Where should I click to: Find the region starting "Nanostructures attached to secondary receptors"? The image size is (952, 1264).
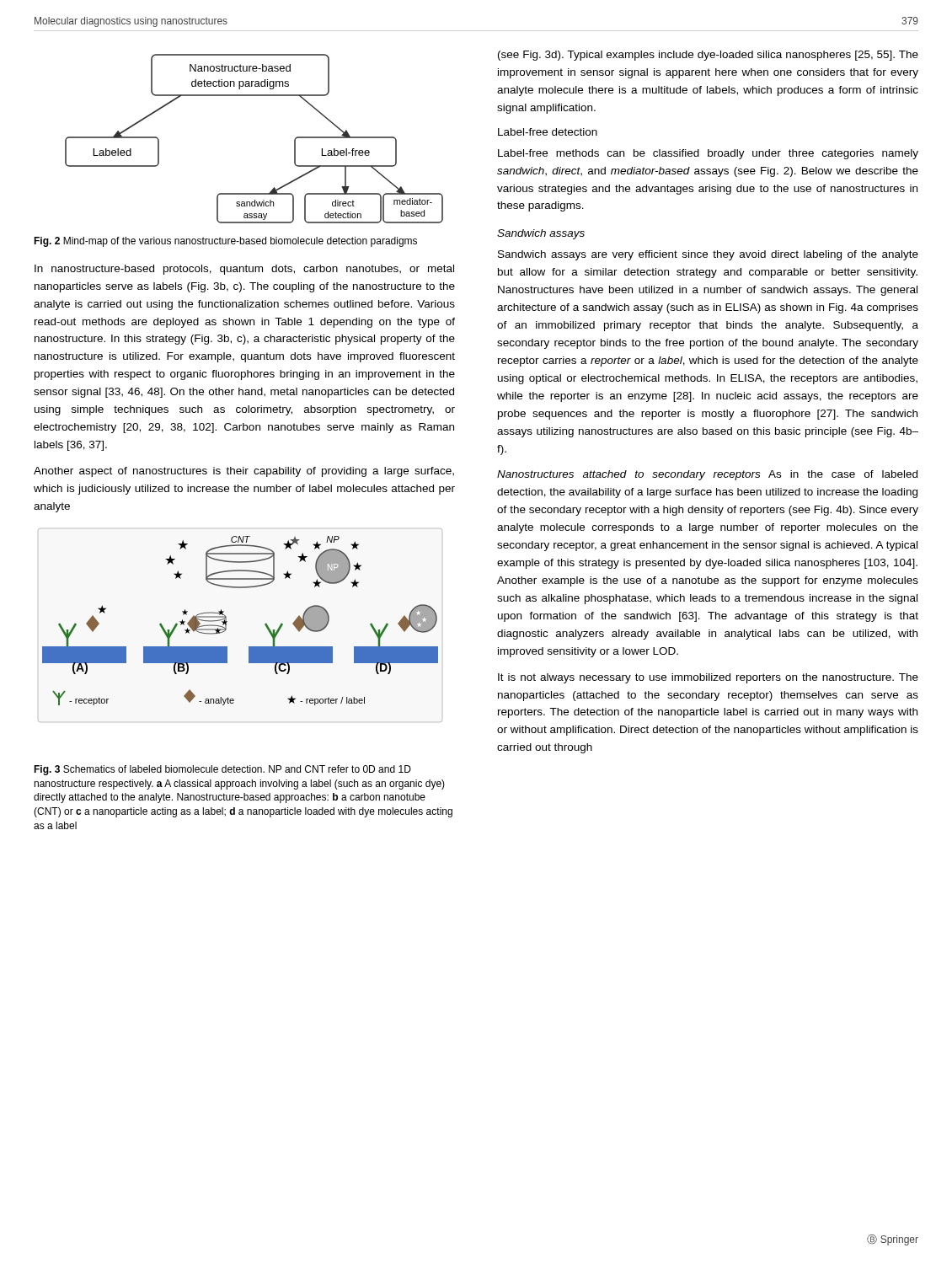708,563
